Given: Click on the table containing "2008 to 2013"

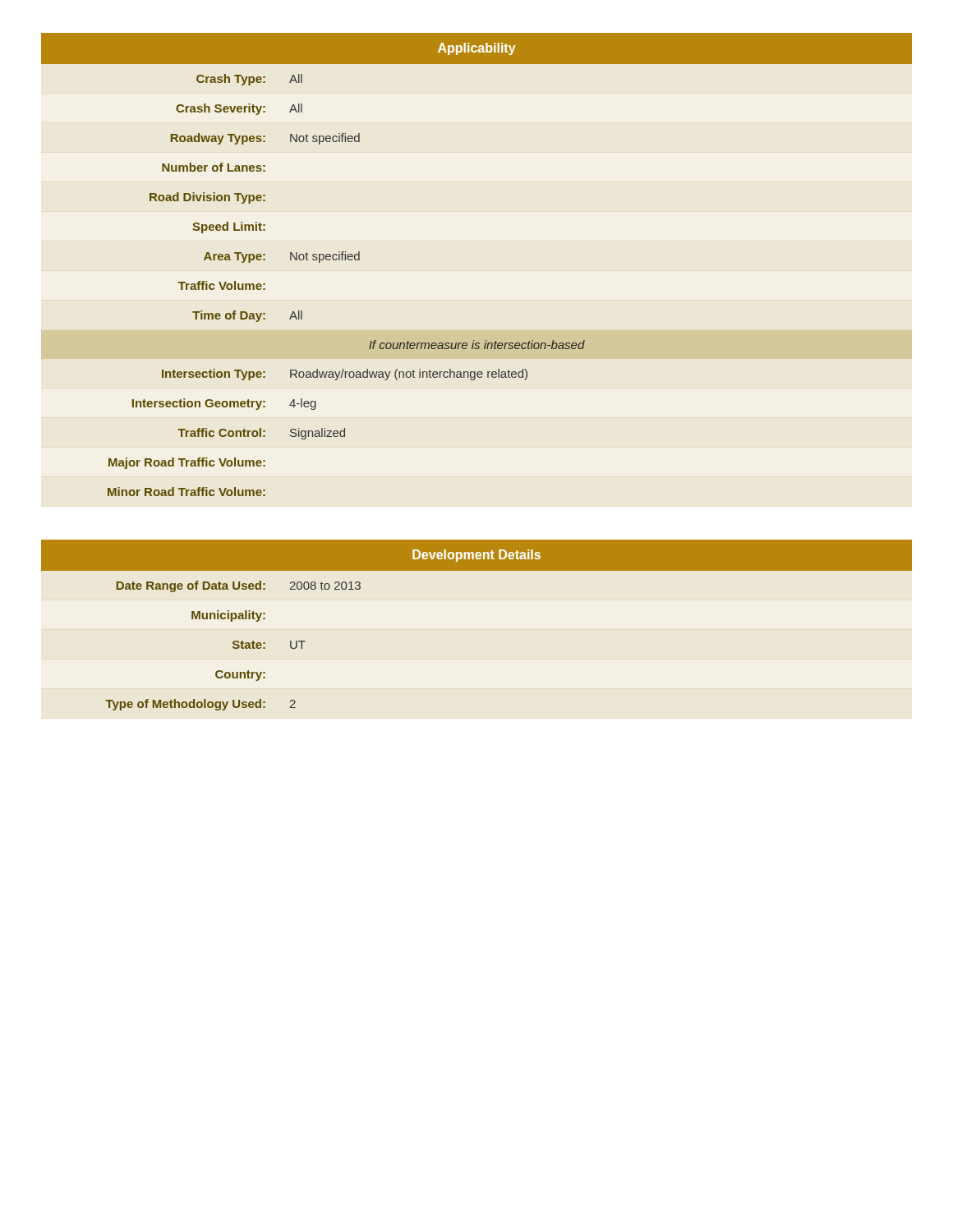Looking at the screenshot, I should [x=476, y=629].
